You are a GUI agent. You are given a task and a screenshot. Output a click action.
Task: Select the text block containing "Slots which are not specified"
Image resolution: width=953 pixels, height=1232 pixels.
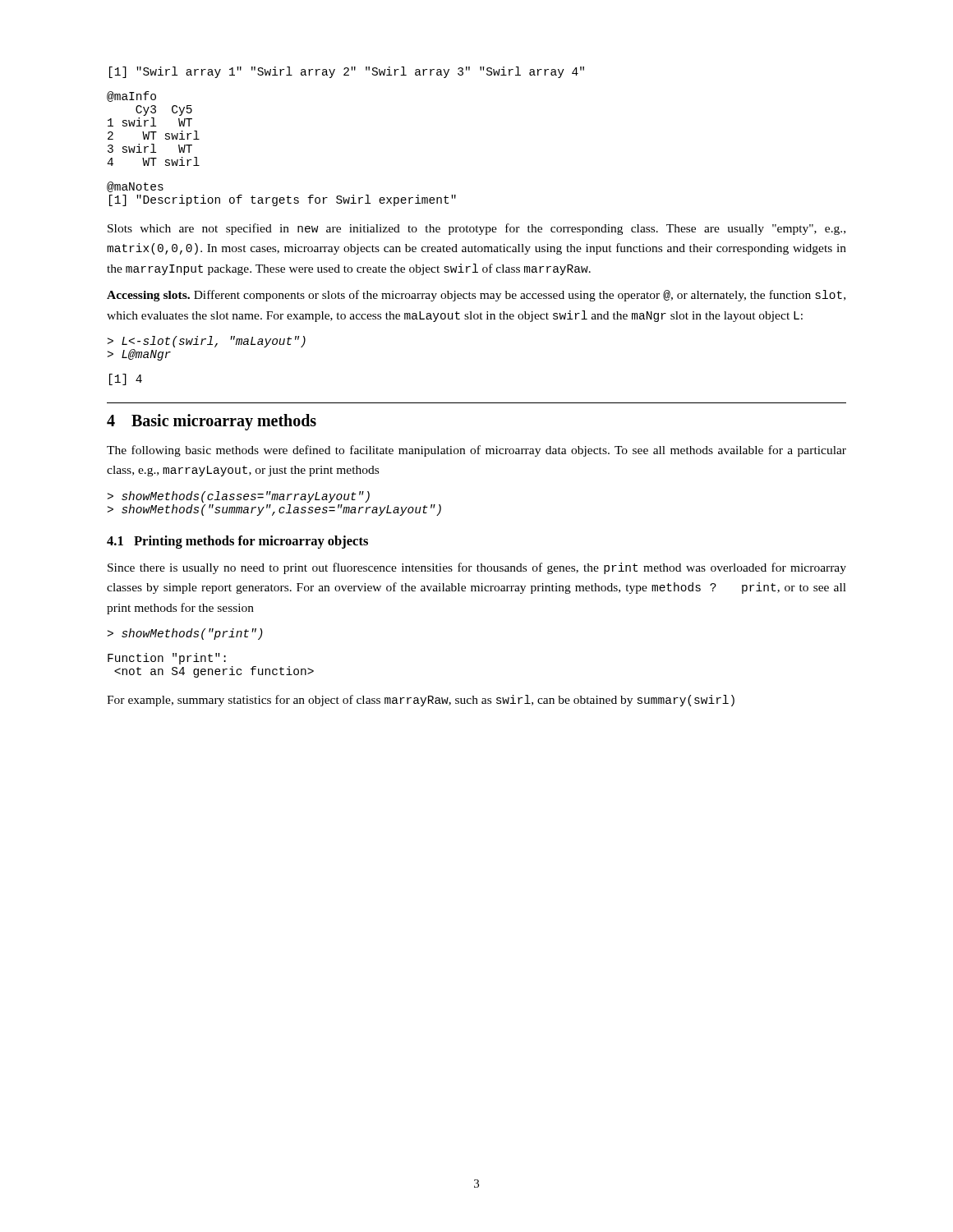click(476, 248)
